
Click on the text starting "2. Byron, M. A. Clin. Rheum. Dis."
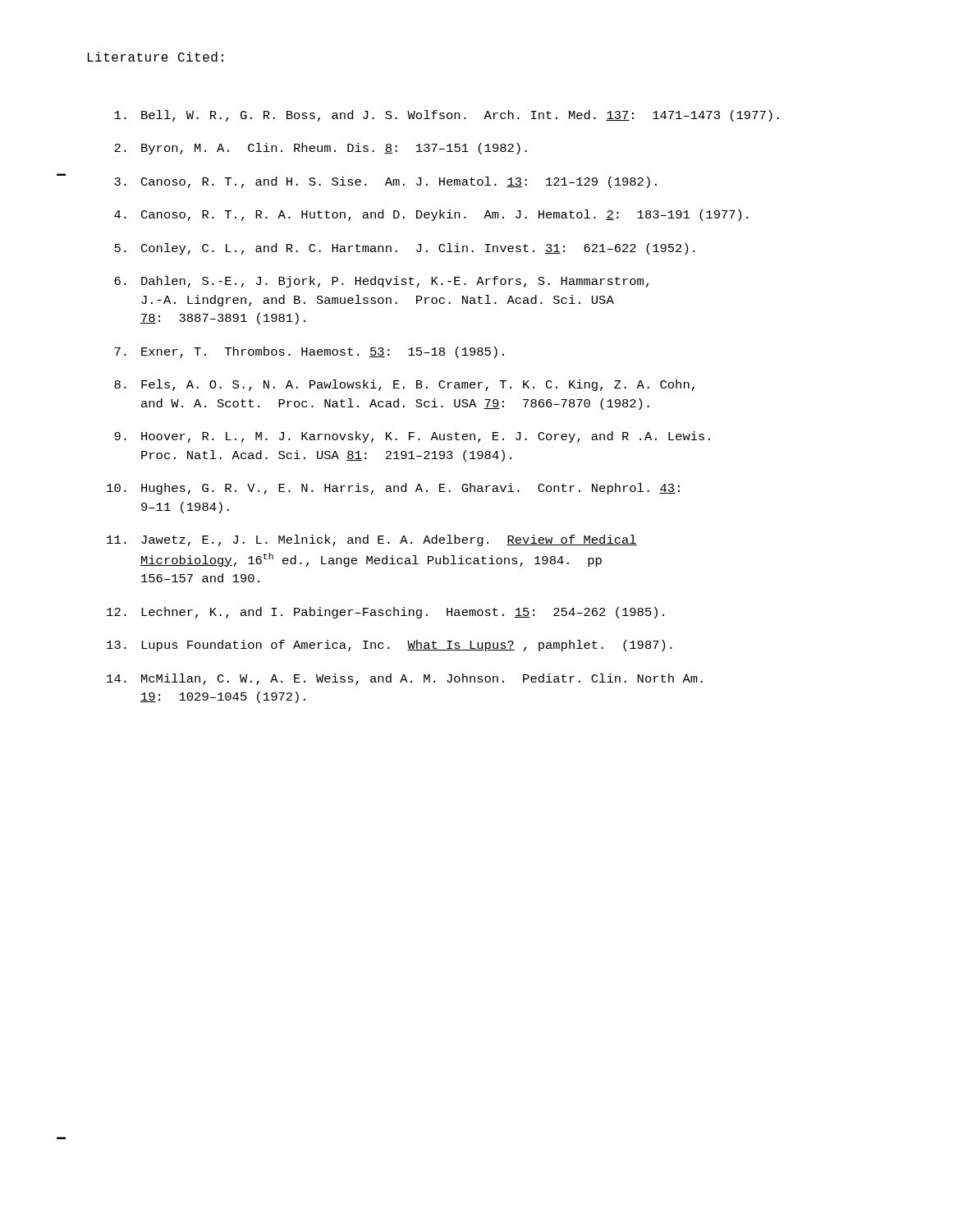coord(485,149)
